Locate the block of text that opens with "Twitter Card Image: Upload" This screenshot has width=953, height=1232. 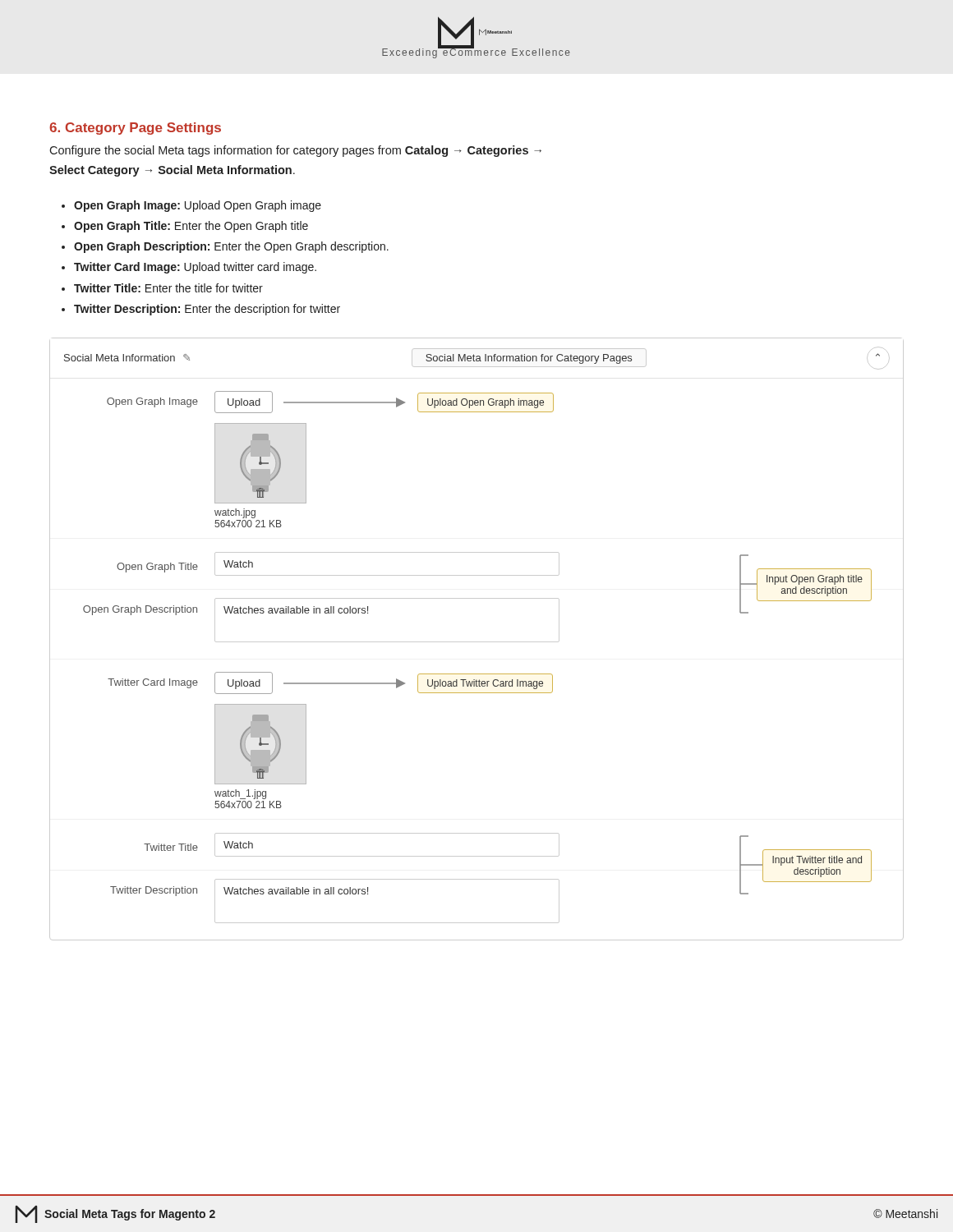[196, 267]
